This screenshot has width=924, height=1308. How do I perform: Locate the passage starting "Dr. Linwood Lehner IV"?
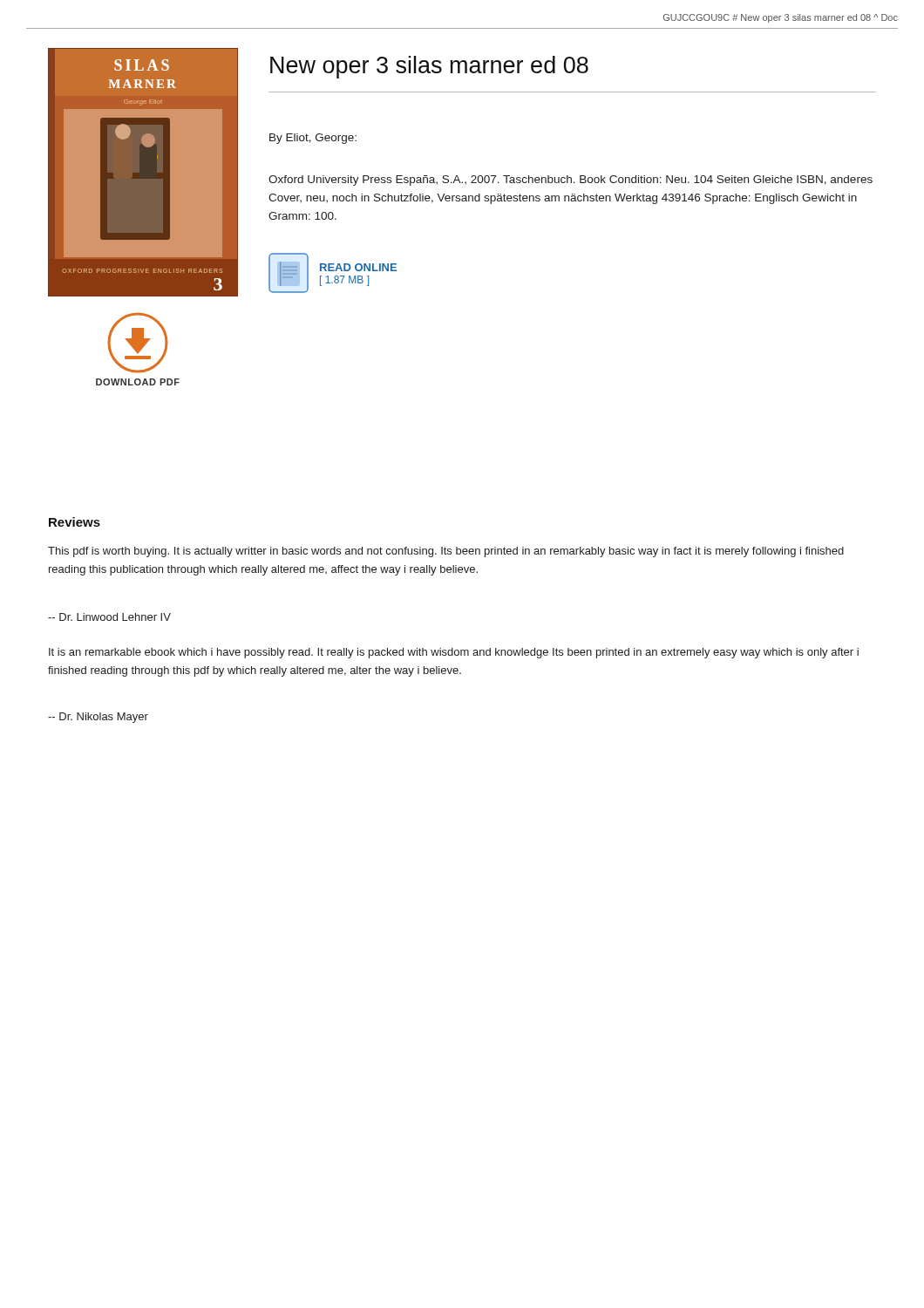[x=109, y=617]
